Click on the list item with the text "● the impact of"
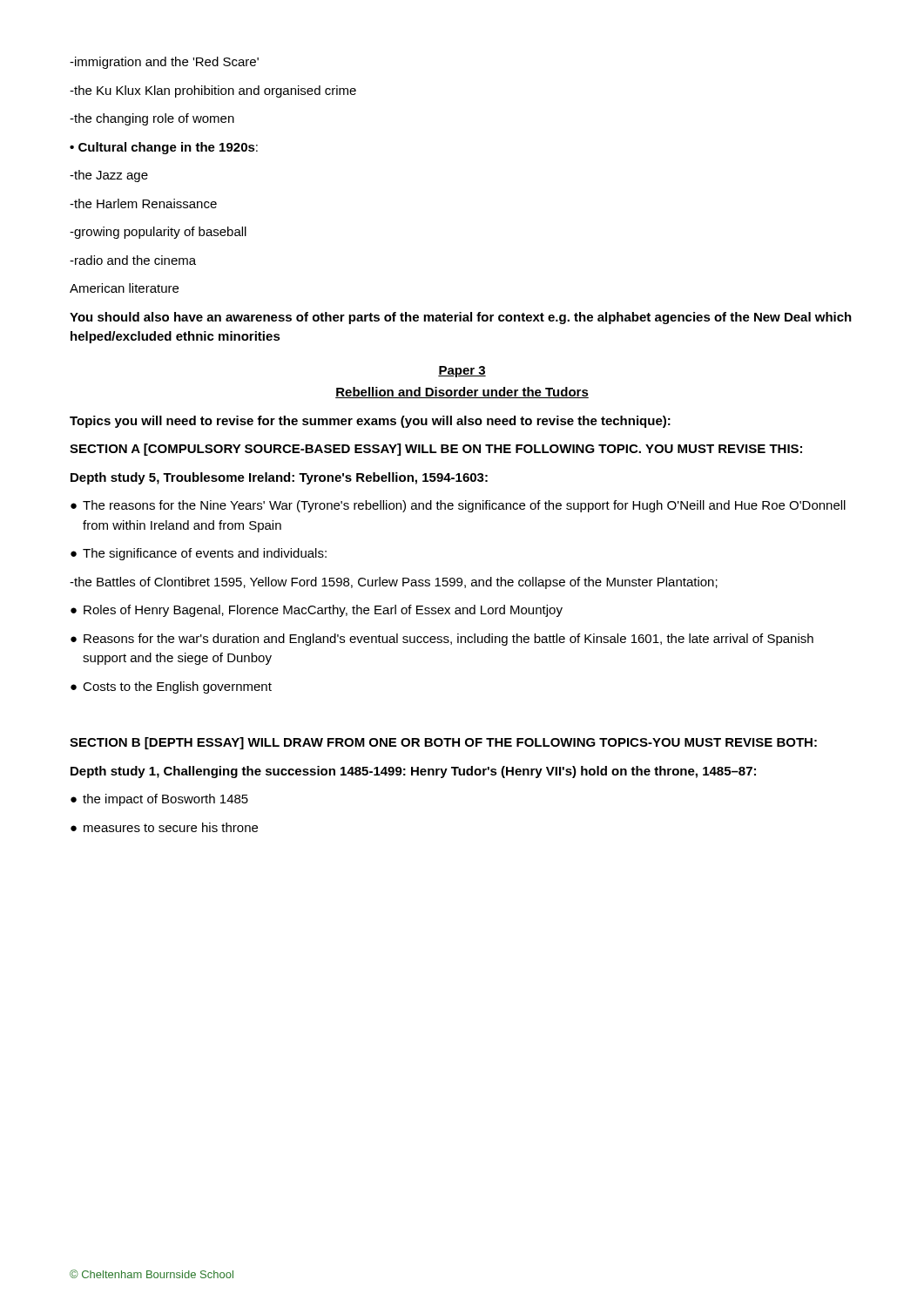924x1307 pixels. click(159, 799)
